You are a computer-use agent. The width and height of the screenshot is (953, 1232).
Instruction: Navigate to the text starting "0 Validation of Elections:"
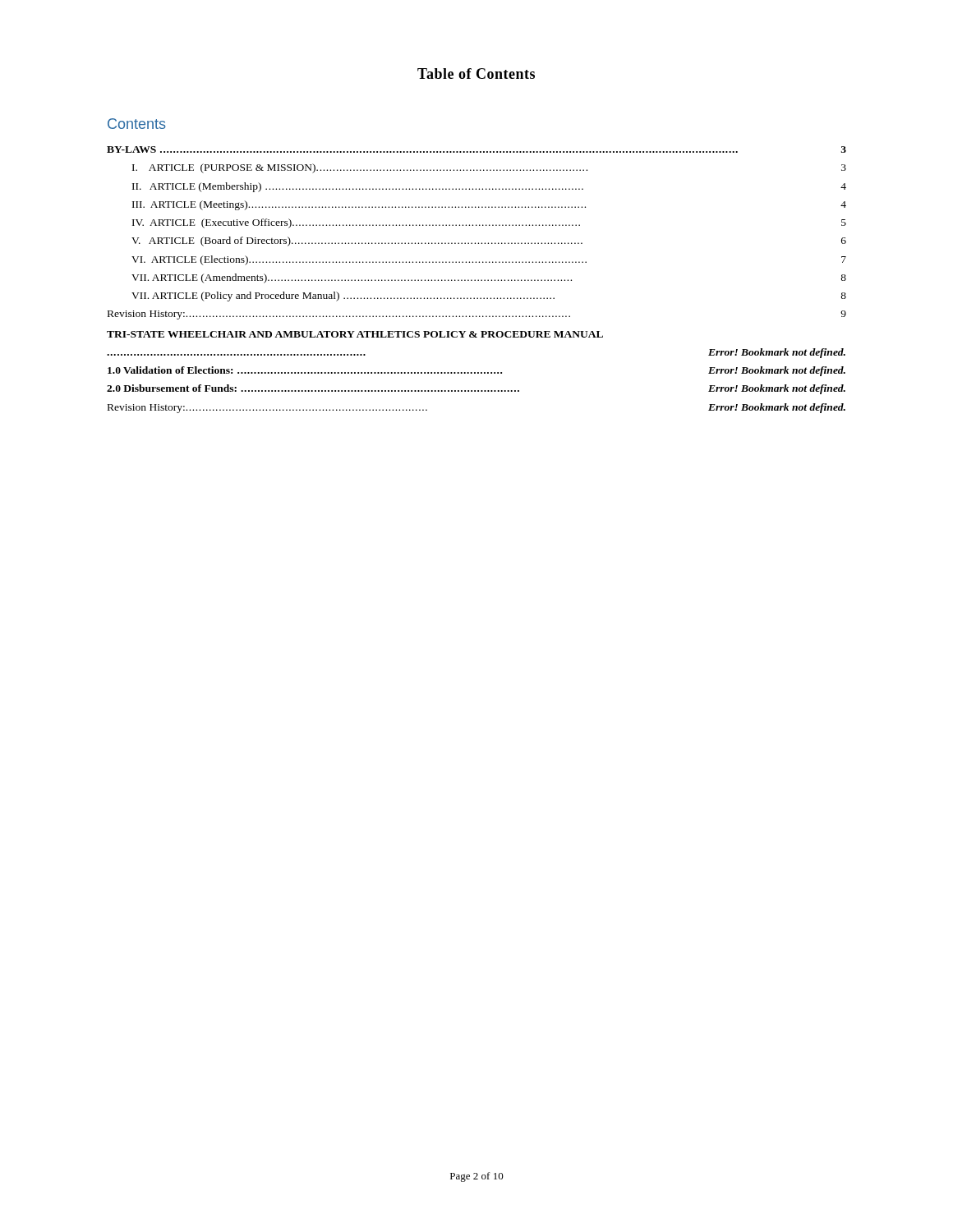[x=476, y=371]
